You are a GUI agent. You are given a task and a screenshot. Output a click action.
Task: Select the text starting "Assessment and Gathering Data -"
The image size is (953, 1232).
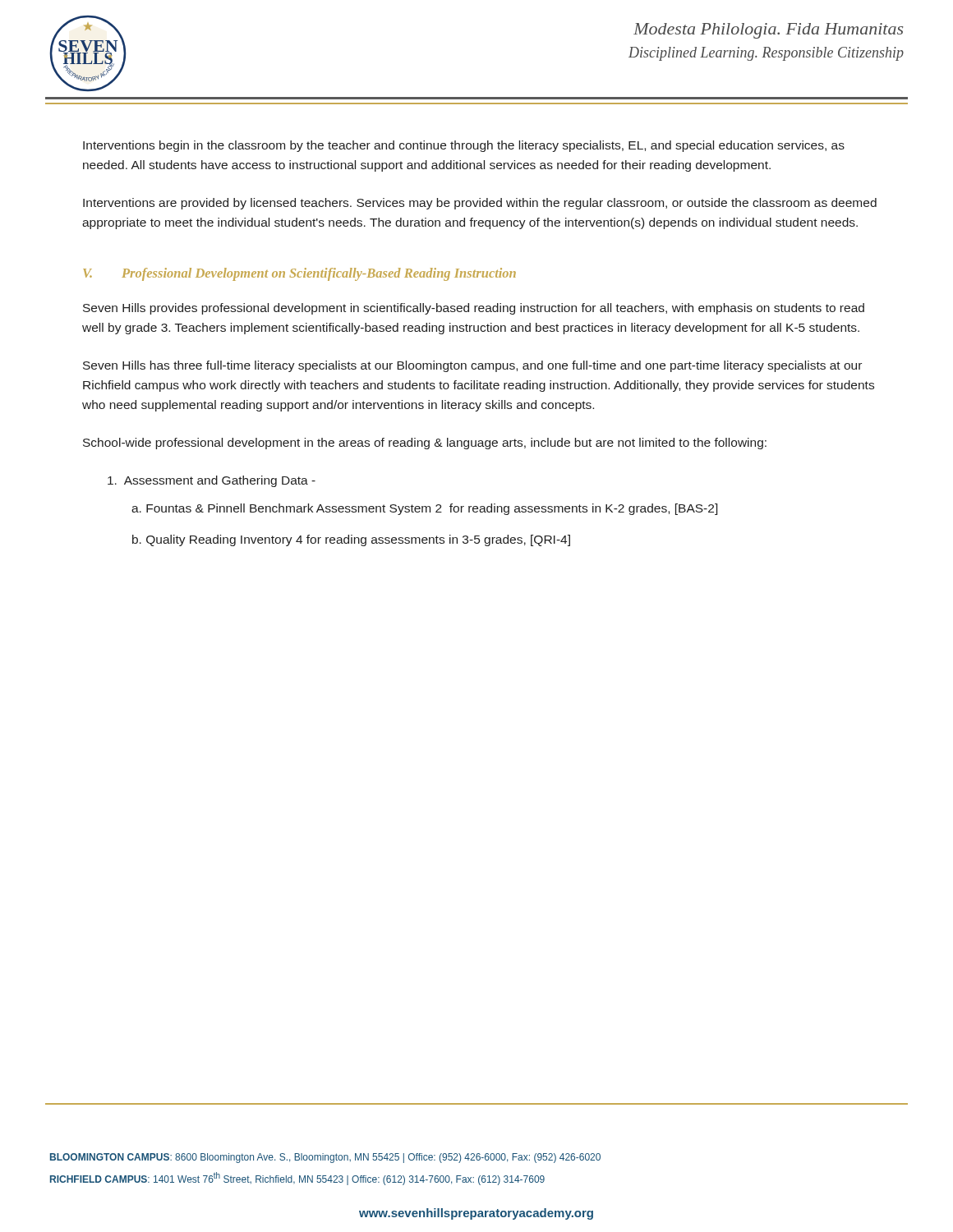pyautogui.click(x=497, y=510)
